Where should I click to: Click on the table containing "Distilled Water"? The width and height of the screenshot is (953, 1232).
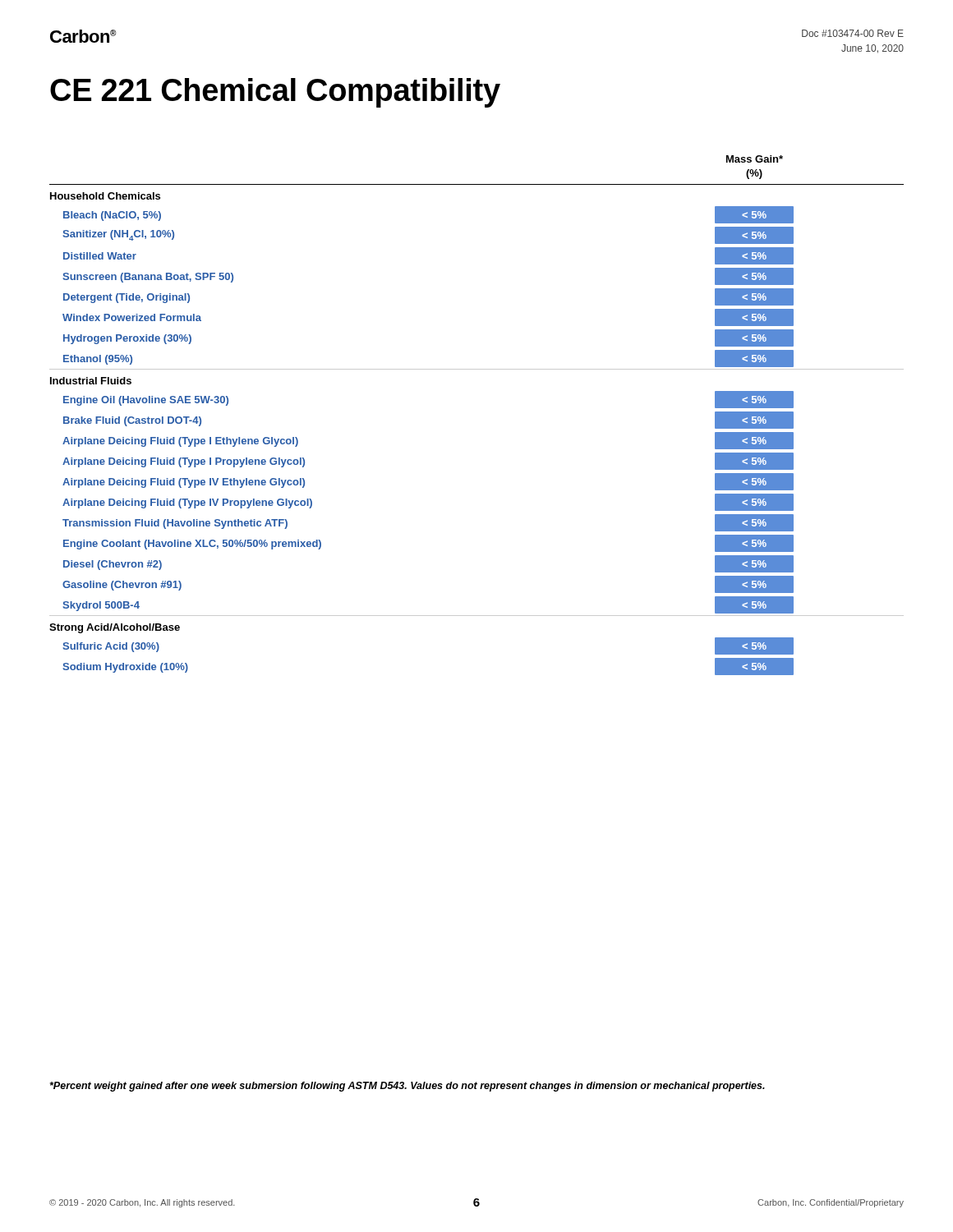point(476,414)
